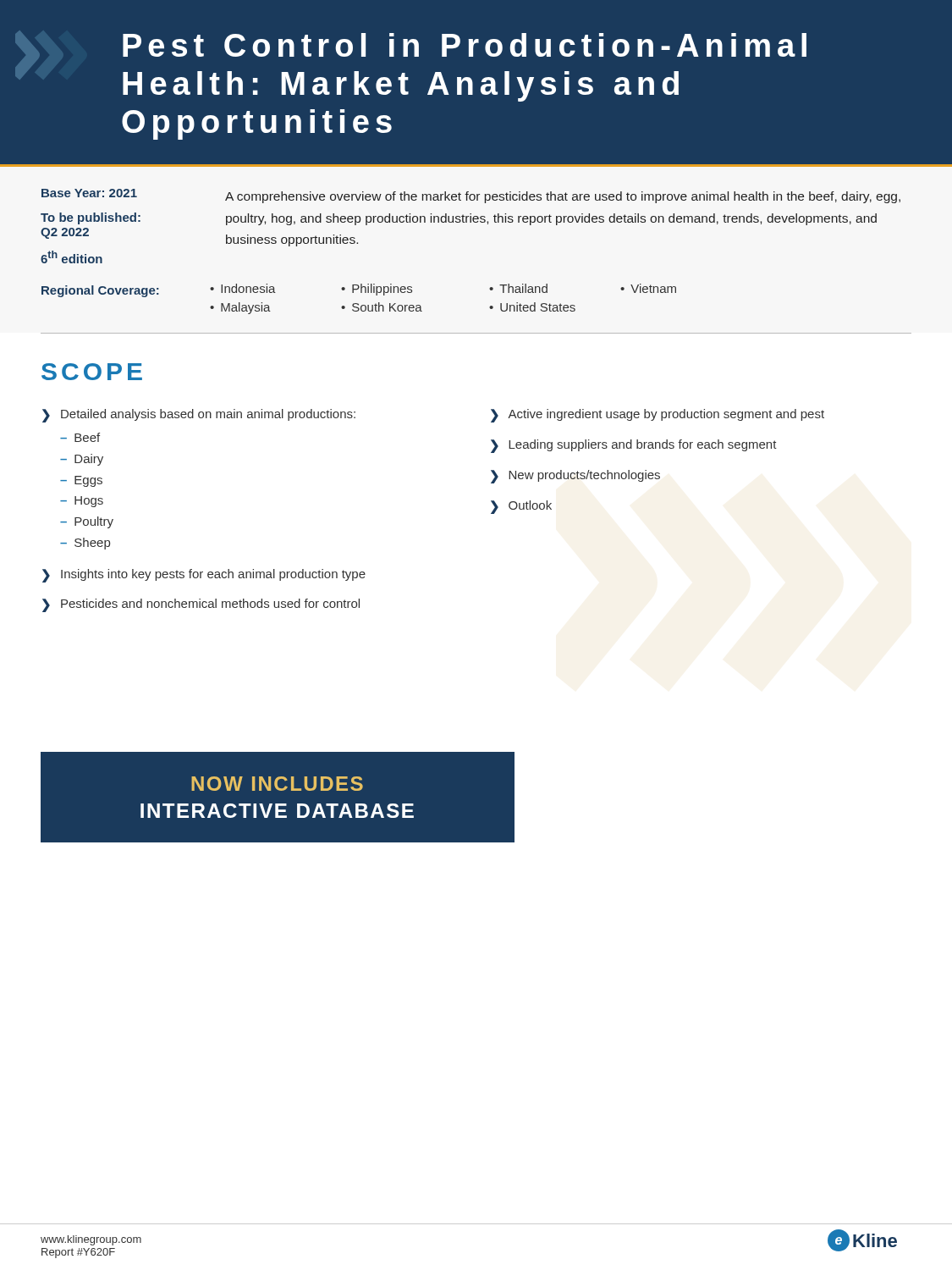Click on the list item that says "❯ Pesticides and nonchemical methods used for"
This screenshot has width=952, height=1270.
tap(201, 604)
